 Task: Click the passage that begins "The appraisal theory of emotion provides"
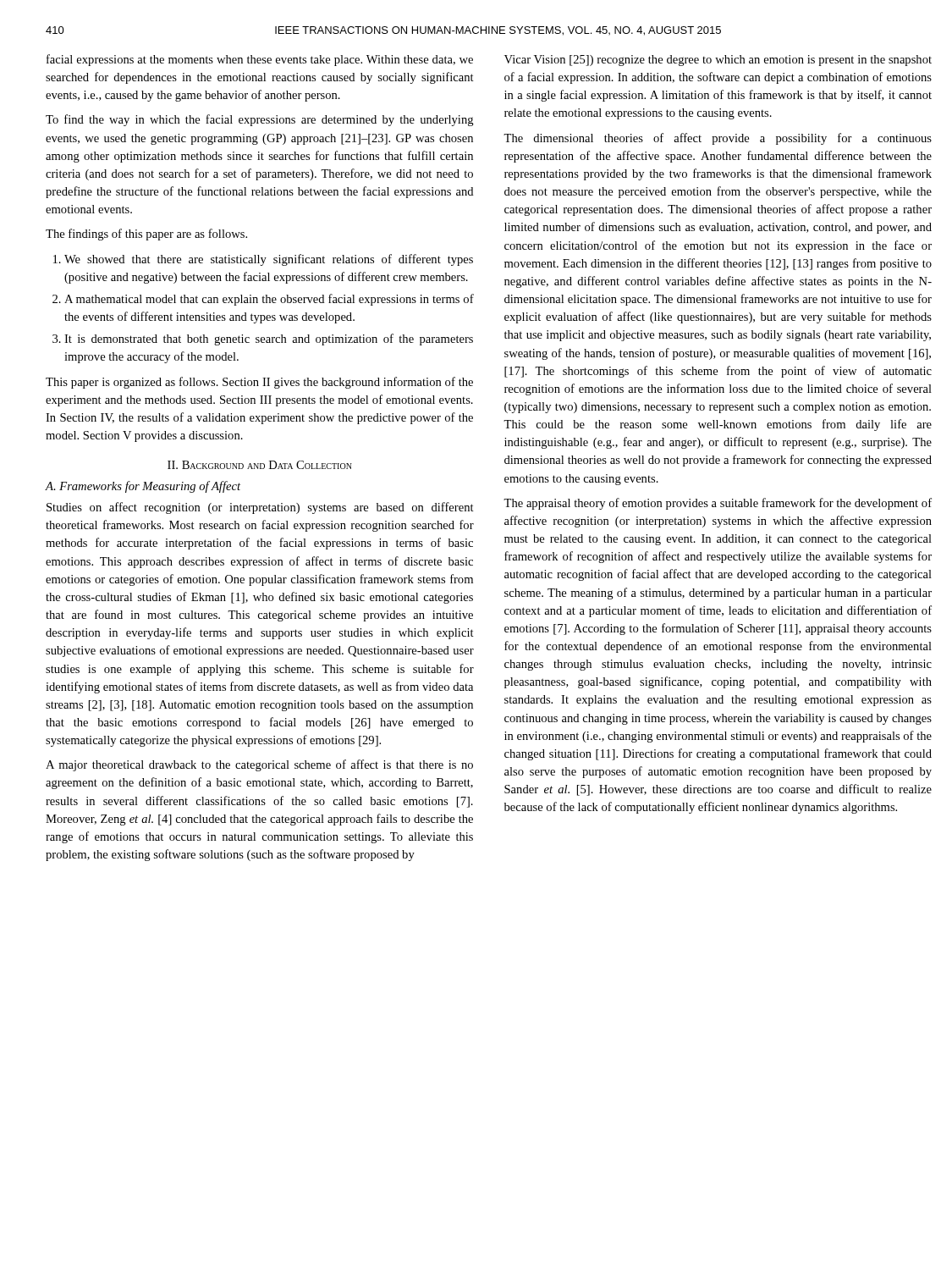click(718, 655)
